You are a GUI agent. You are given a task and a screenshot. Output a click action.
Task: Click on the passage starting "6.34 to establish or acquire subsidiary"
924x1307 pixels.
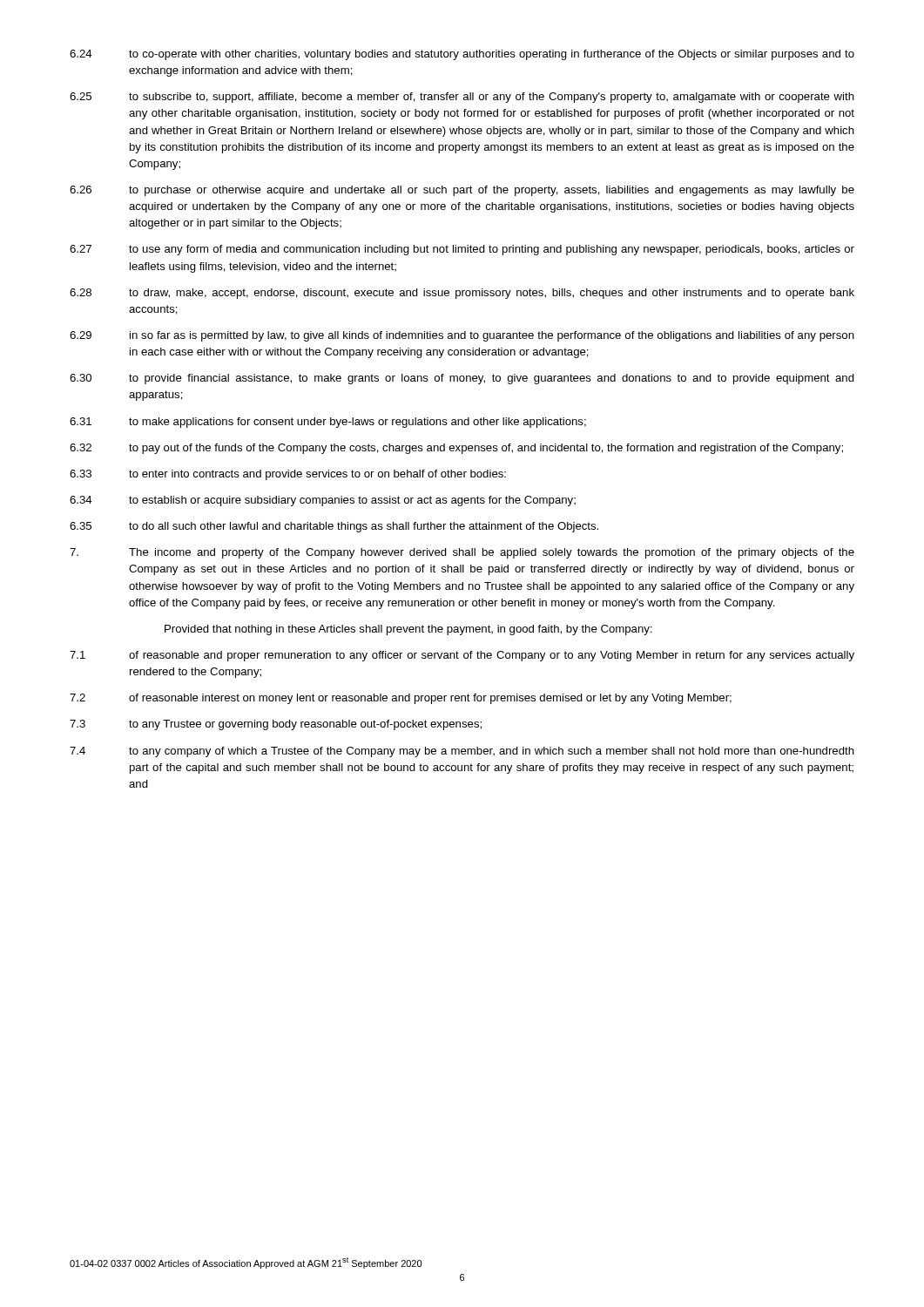coord(462,500)
